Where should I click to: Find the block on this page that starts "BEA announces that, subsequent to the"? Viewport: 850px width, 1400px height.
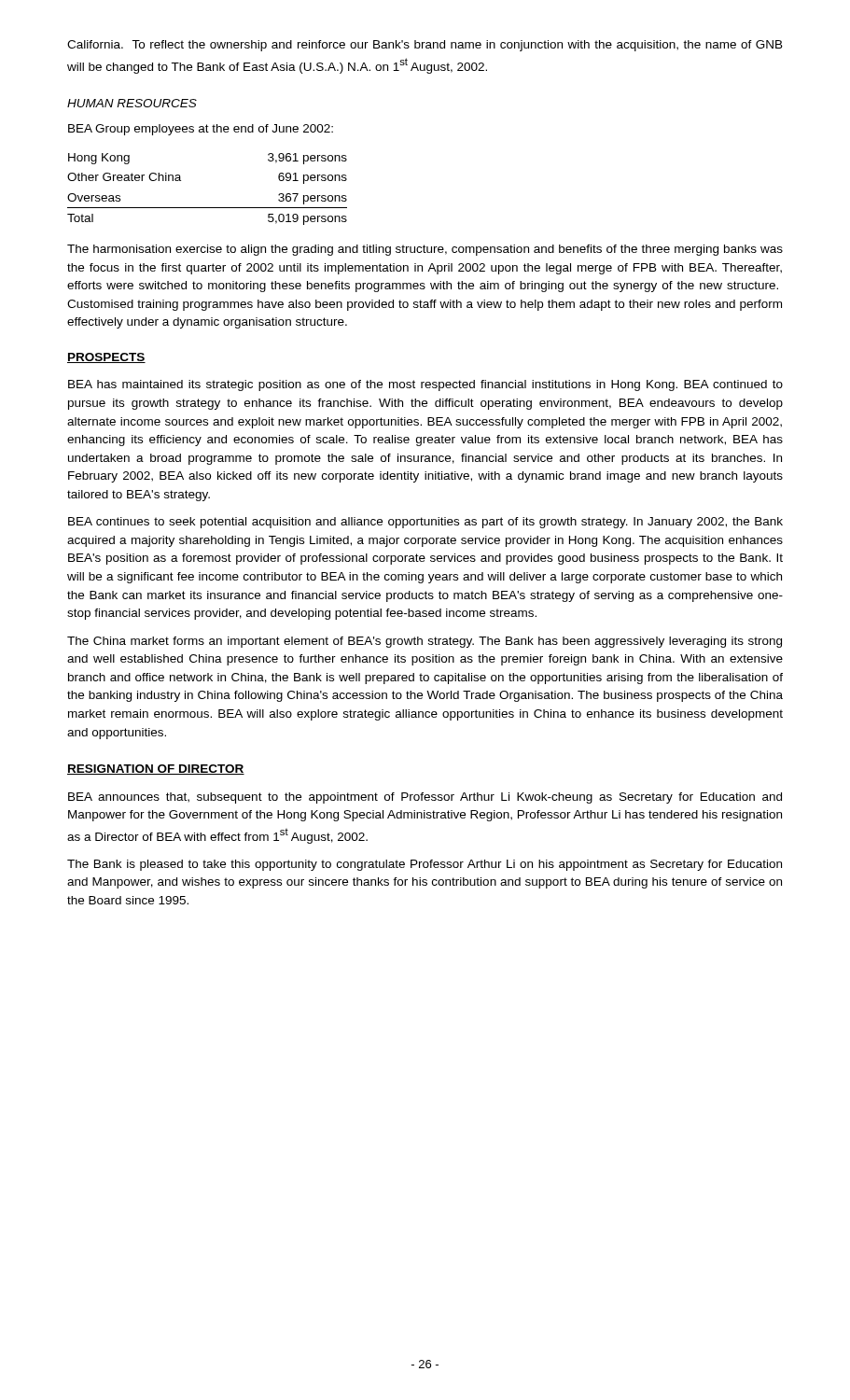(425, 816)
